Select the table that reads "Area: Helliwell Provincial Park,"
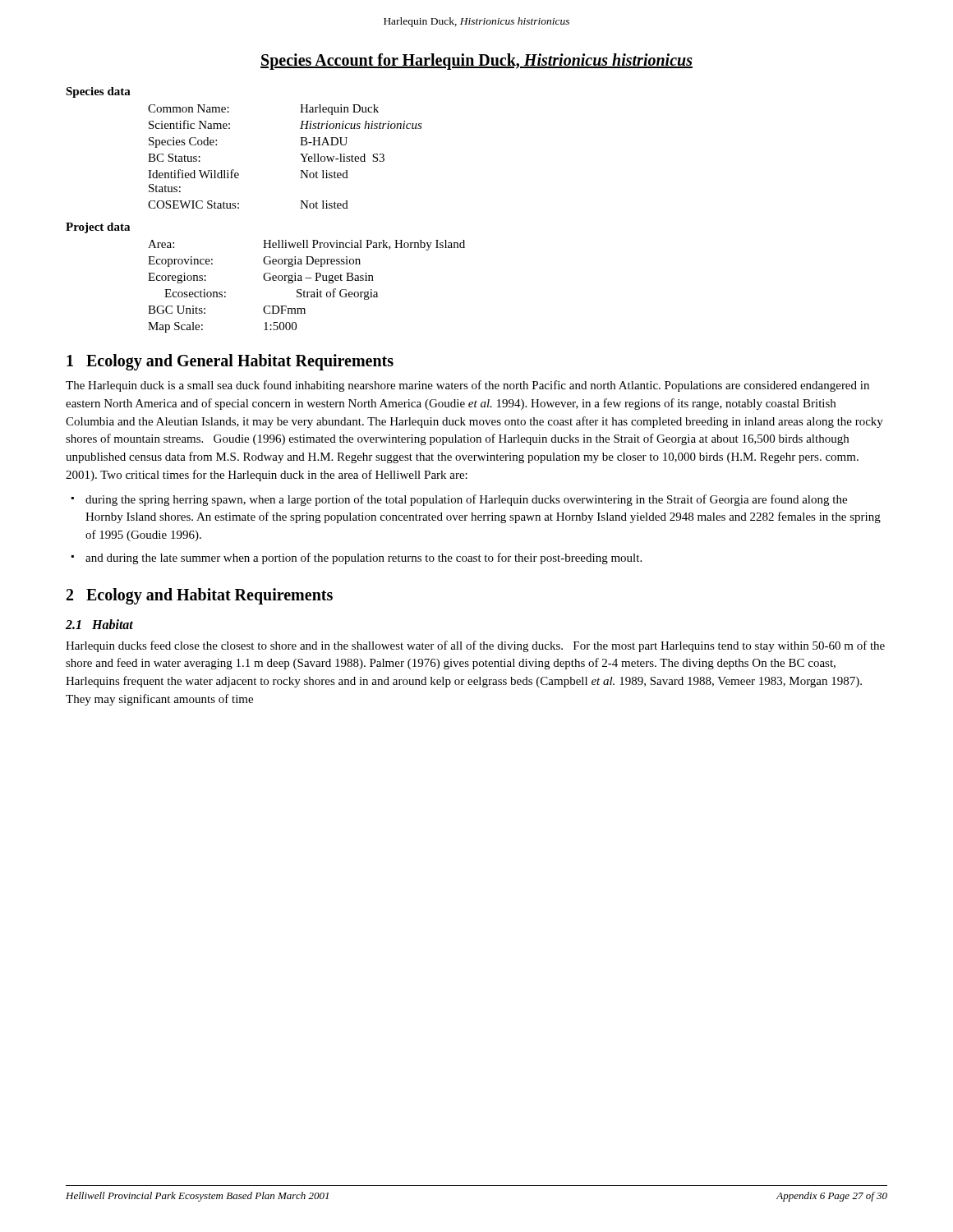This screenshot has width=953, height=1232. tap(476, 285)
